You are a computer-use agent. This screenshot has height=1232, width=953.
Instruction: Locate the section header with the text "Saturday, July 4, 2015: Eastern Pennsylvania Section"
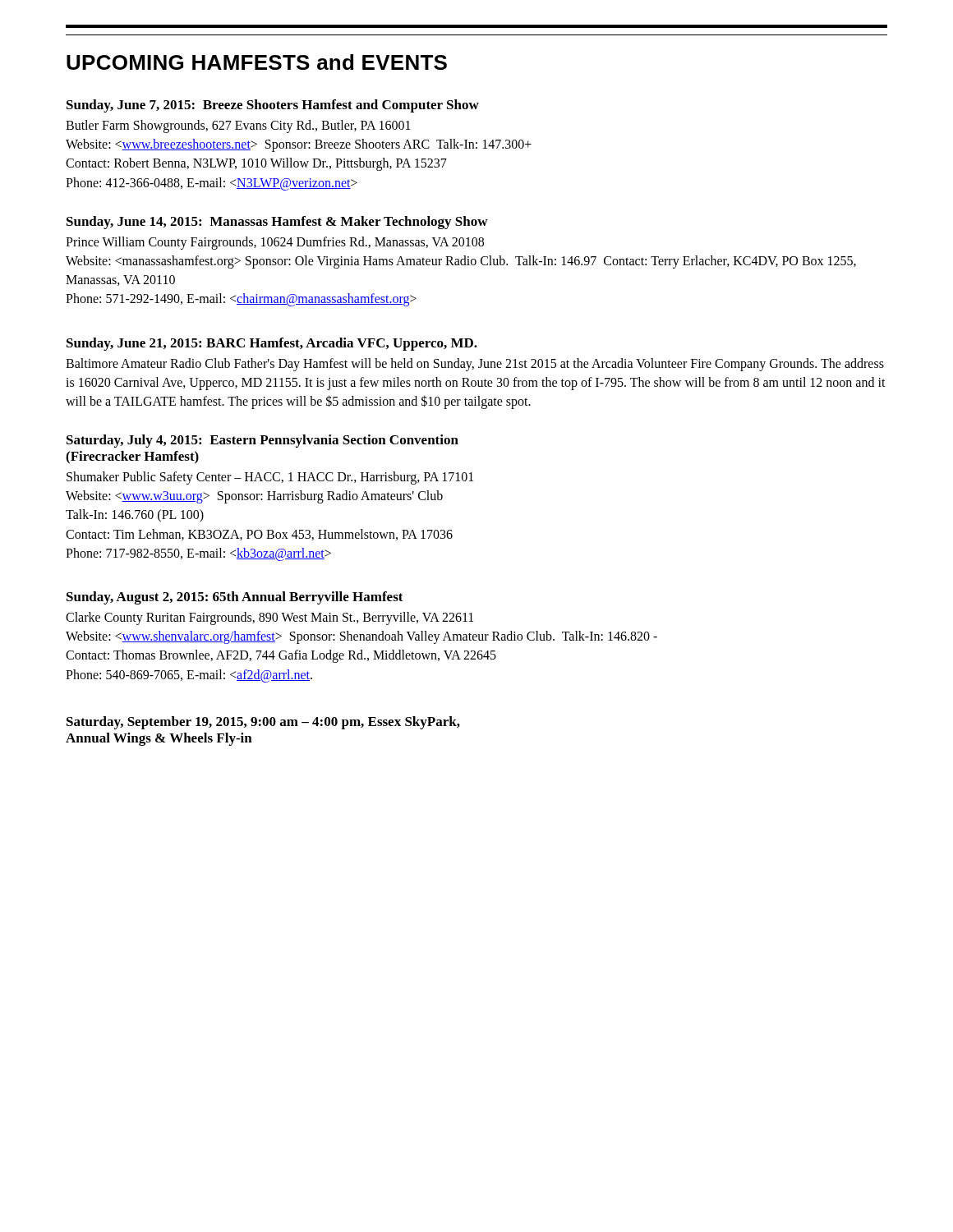point(262,448)
